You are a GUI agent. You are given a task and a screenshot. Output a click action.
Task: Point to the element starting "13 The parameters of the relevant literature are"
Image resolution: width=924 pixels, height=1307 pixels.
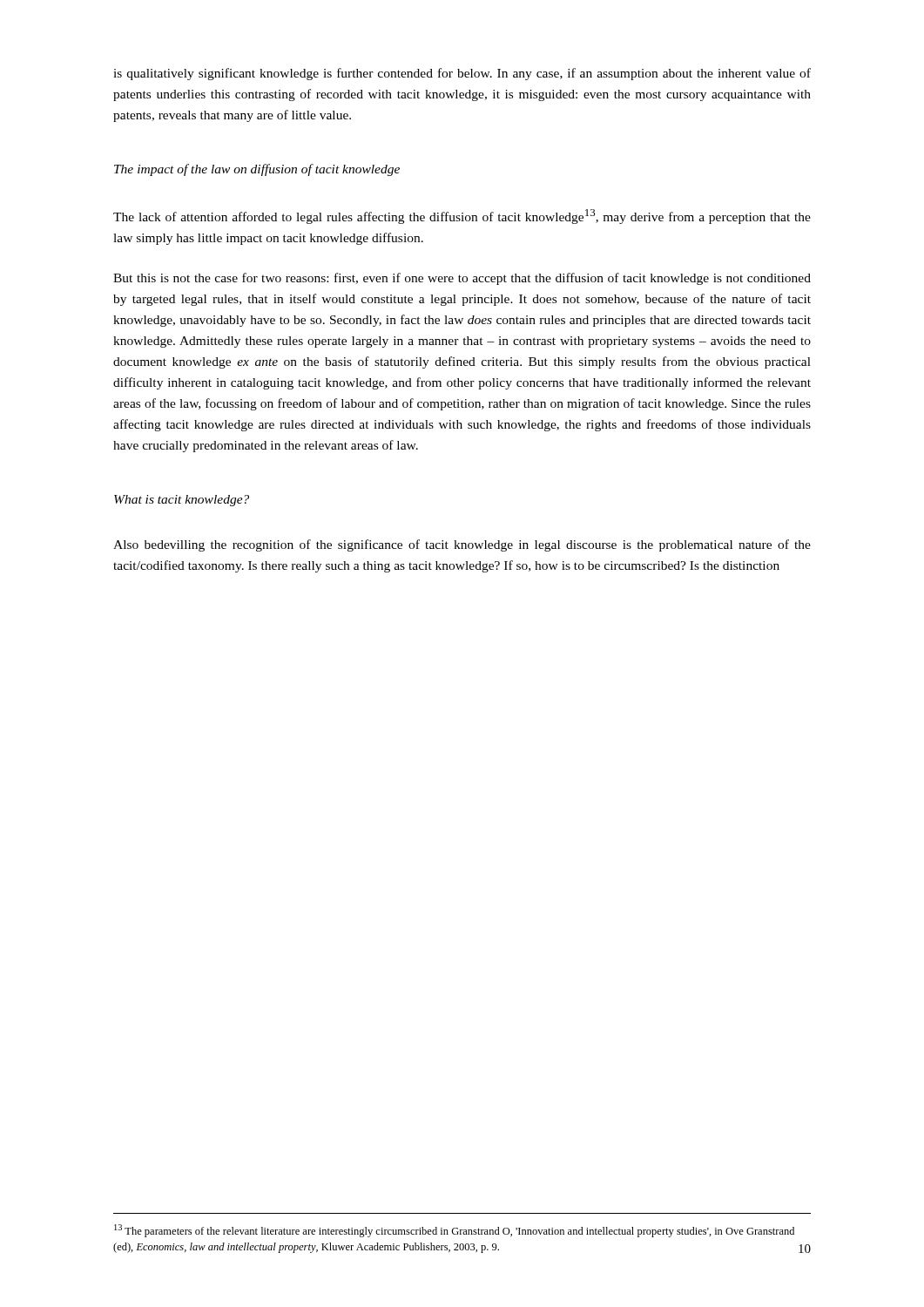[454, 1238]
